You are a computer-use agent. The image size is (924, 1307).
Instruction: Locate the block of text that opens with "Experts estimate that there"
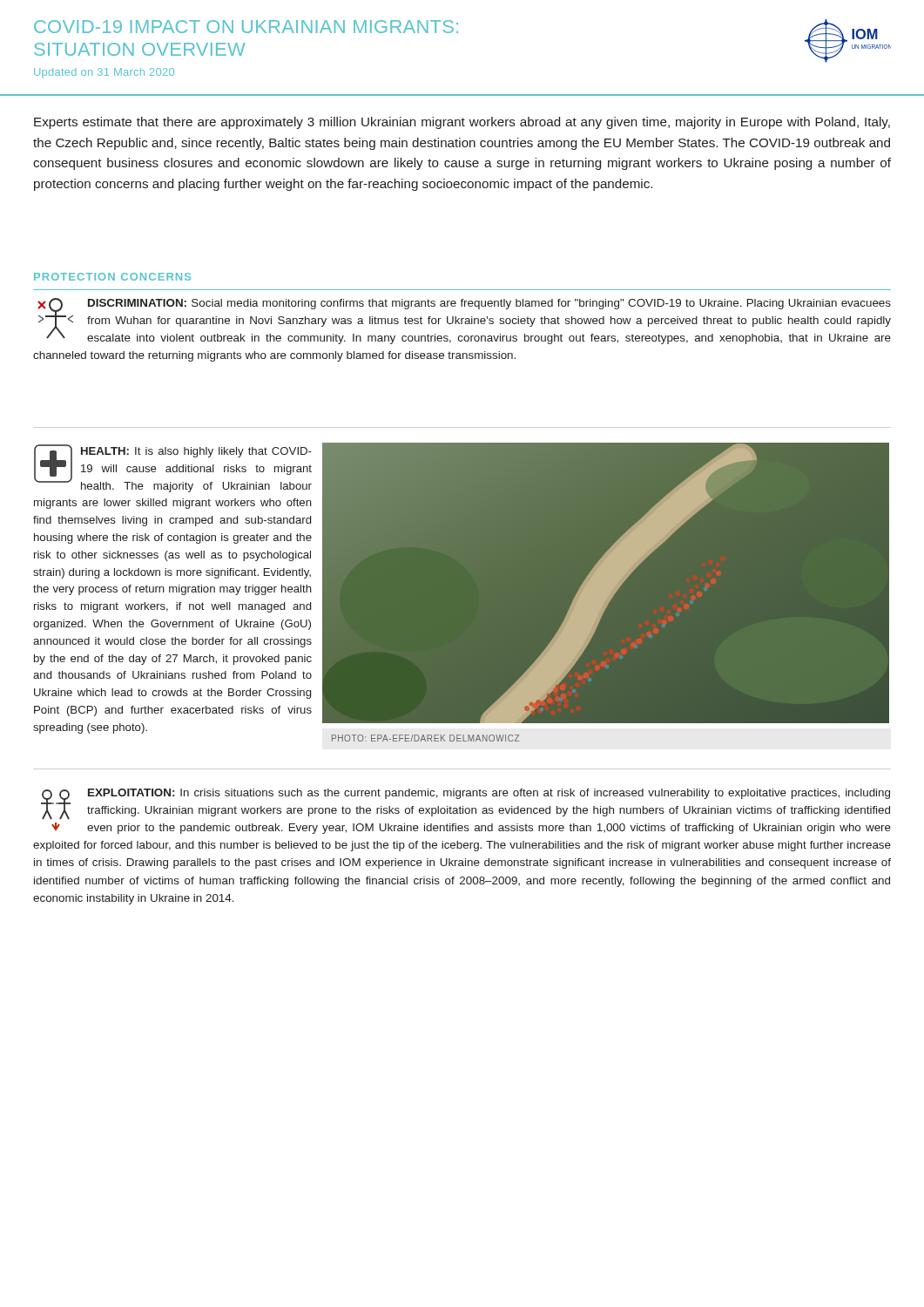click(x=462, y=152)
